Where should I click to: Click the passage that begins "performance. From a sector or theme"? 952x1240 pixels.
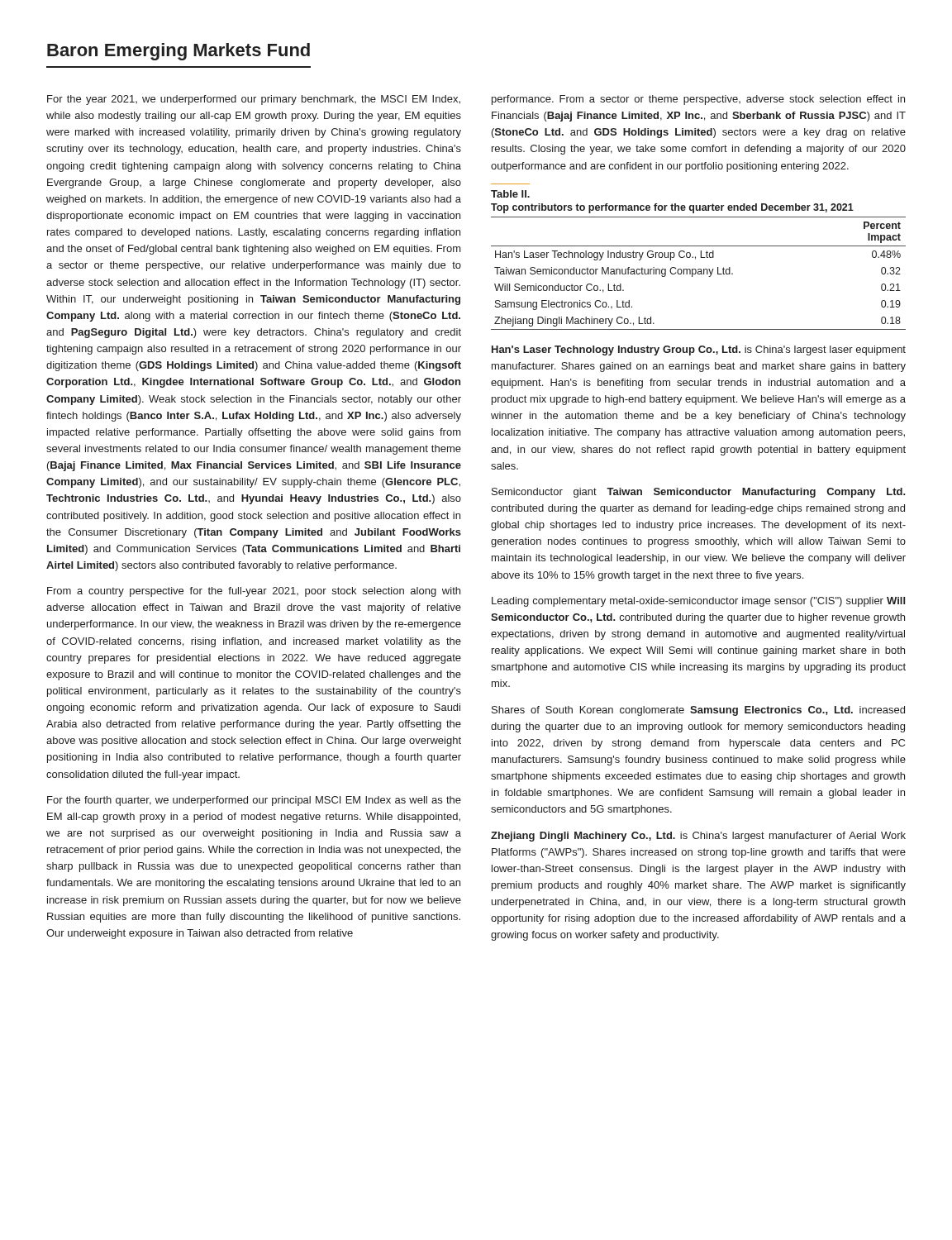[x=698, y=133]
